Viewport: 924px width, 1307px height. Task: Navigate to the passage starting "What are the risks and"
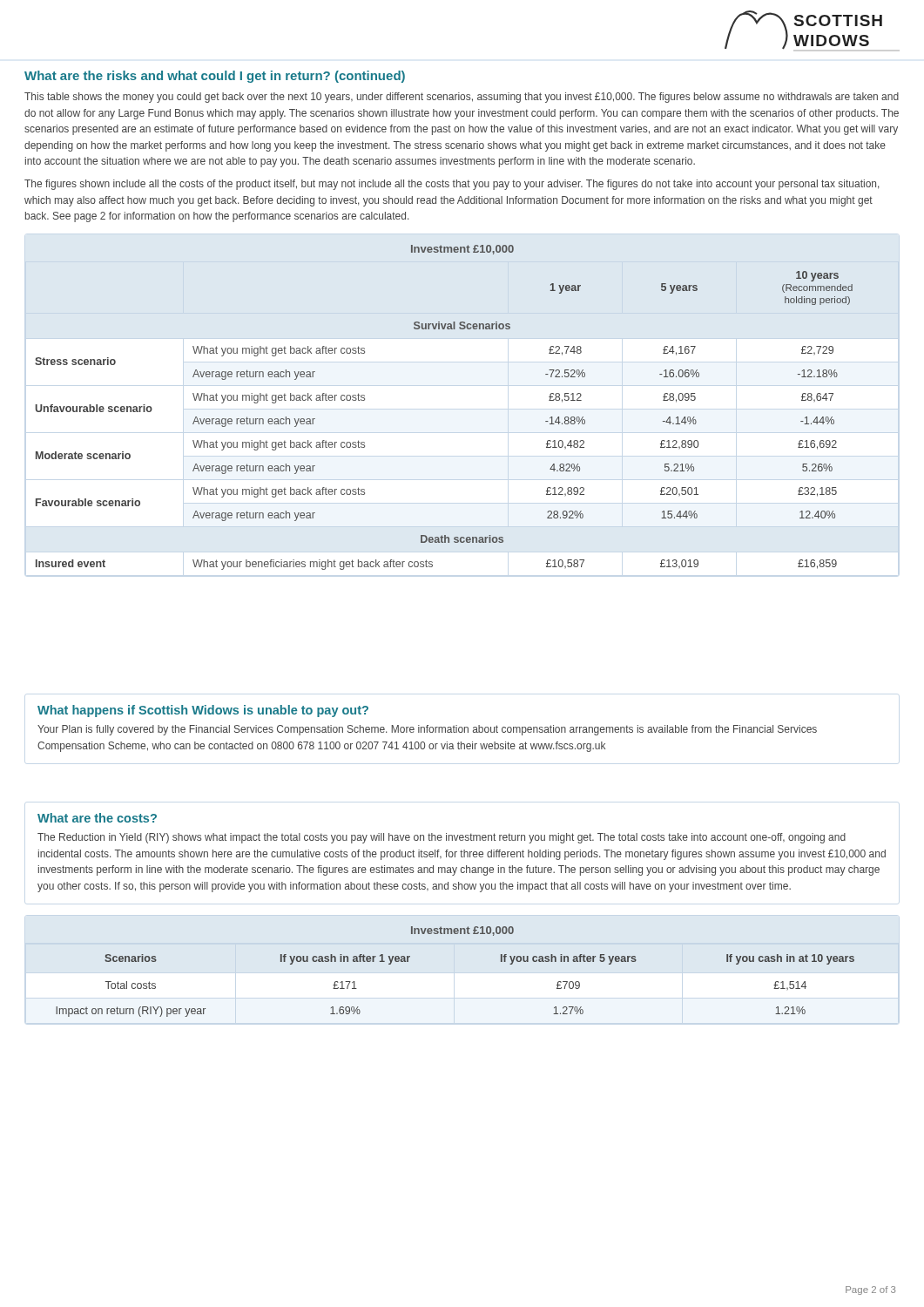pyautogui.click(x=215, y=75)
